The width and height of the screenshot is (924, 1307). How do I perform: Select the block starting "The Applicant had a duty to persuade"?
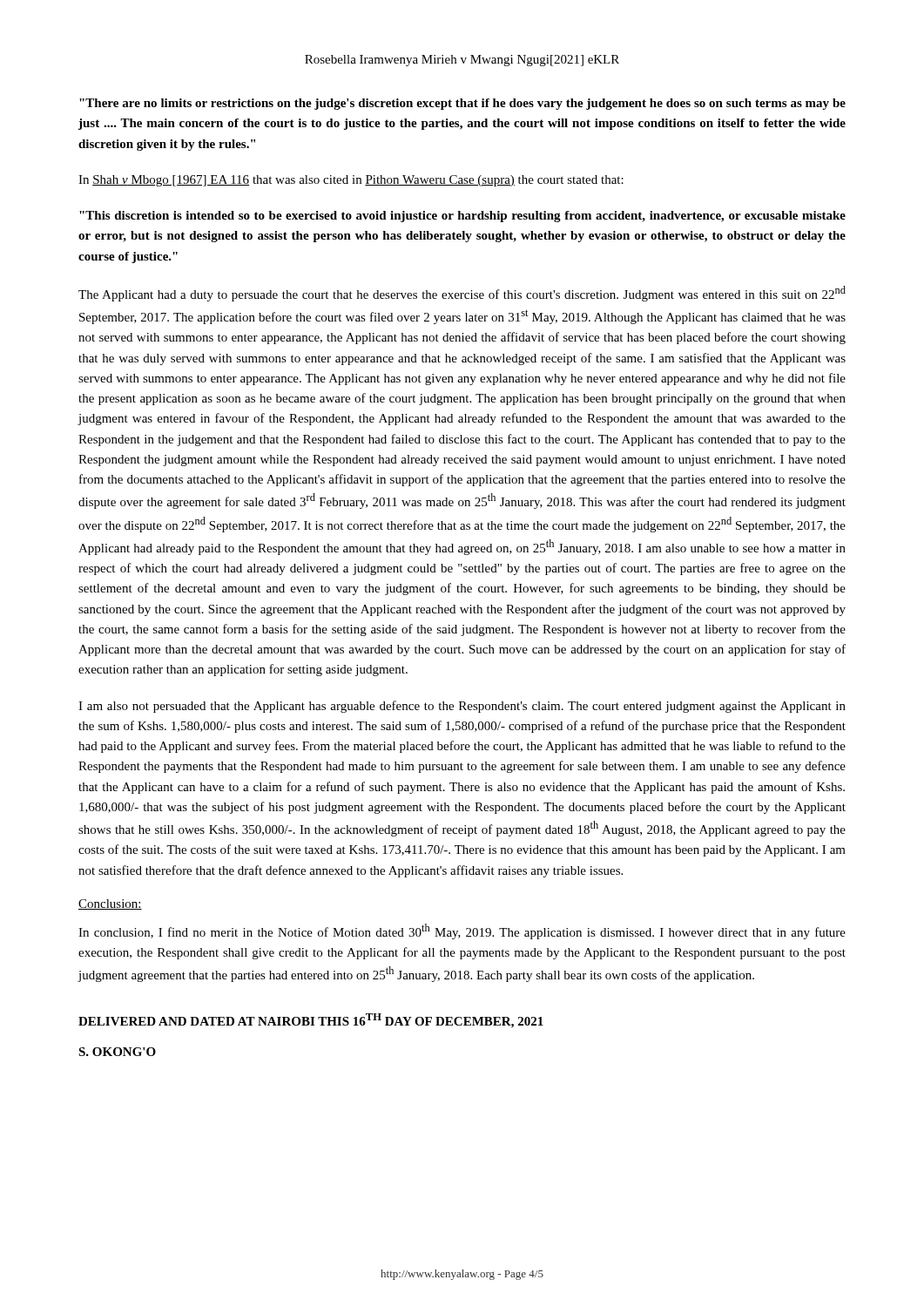(x=462, y=480)
